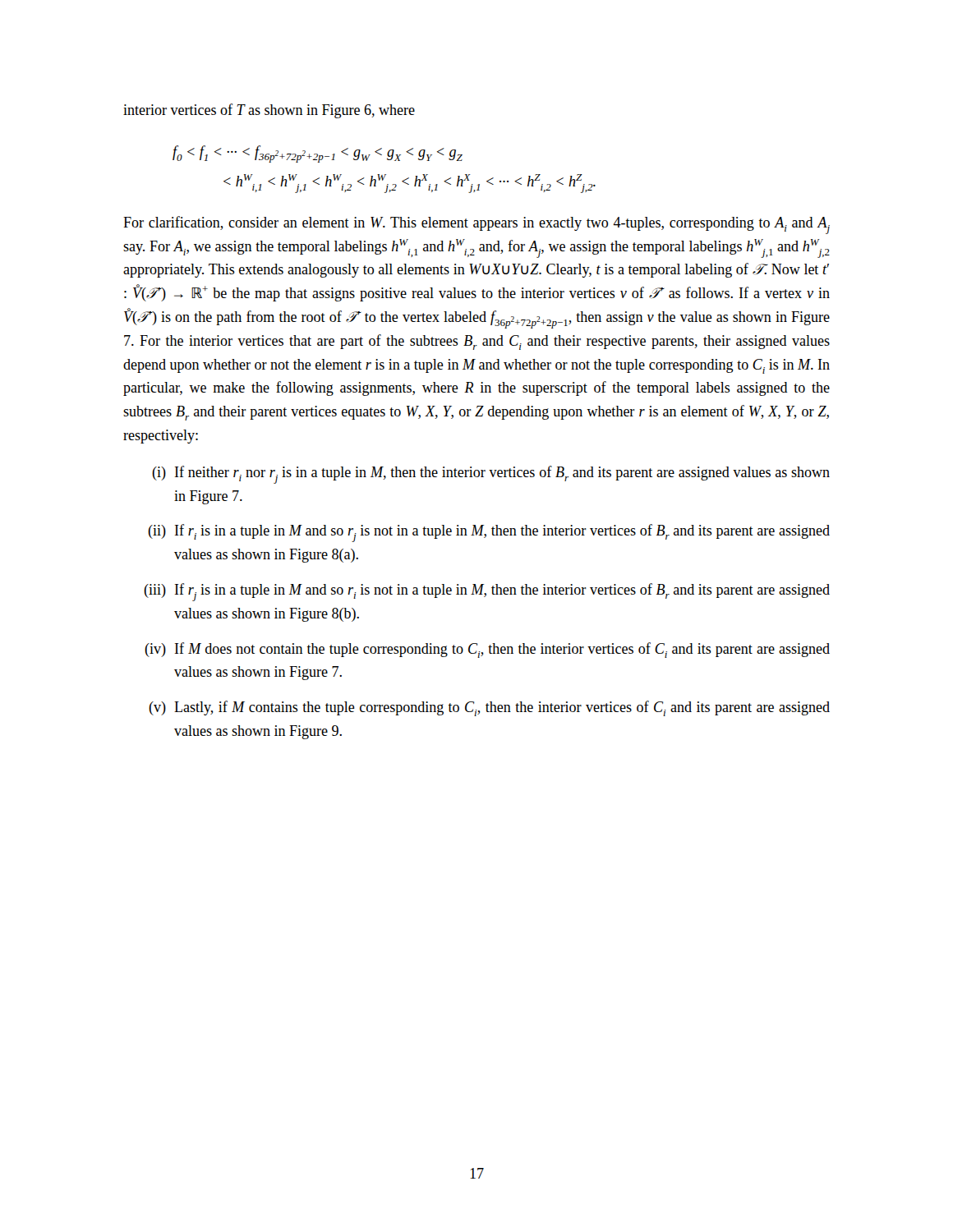Locate the passage starting "(iii) If rj"
Screen dimensions: 1232x953
click(476, 602)
